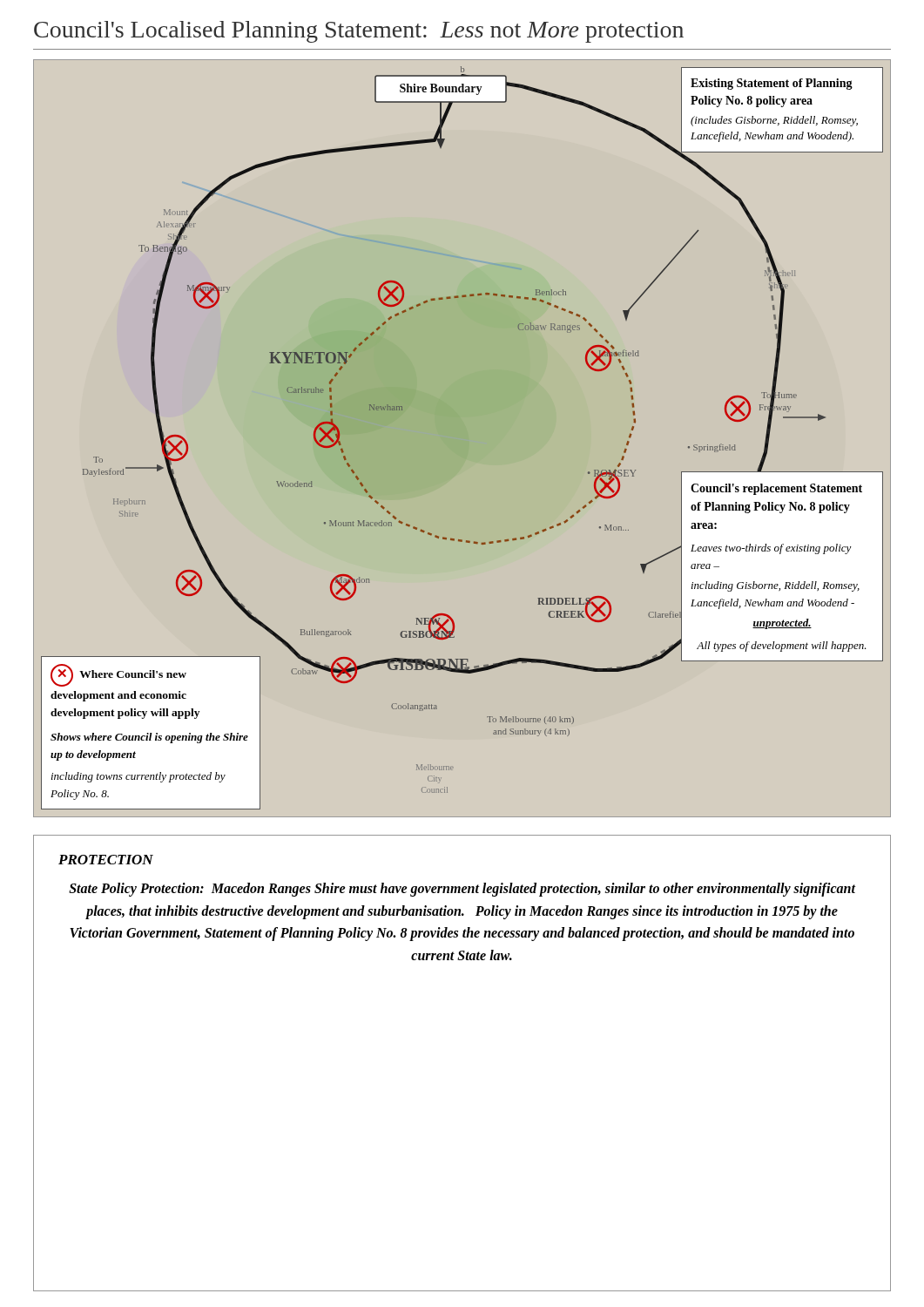
Task: Find the title
Action: [x=462, y=33]
